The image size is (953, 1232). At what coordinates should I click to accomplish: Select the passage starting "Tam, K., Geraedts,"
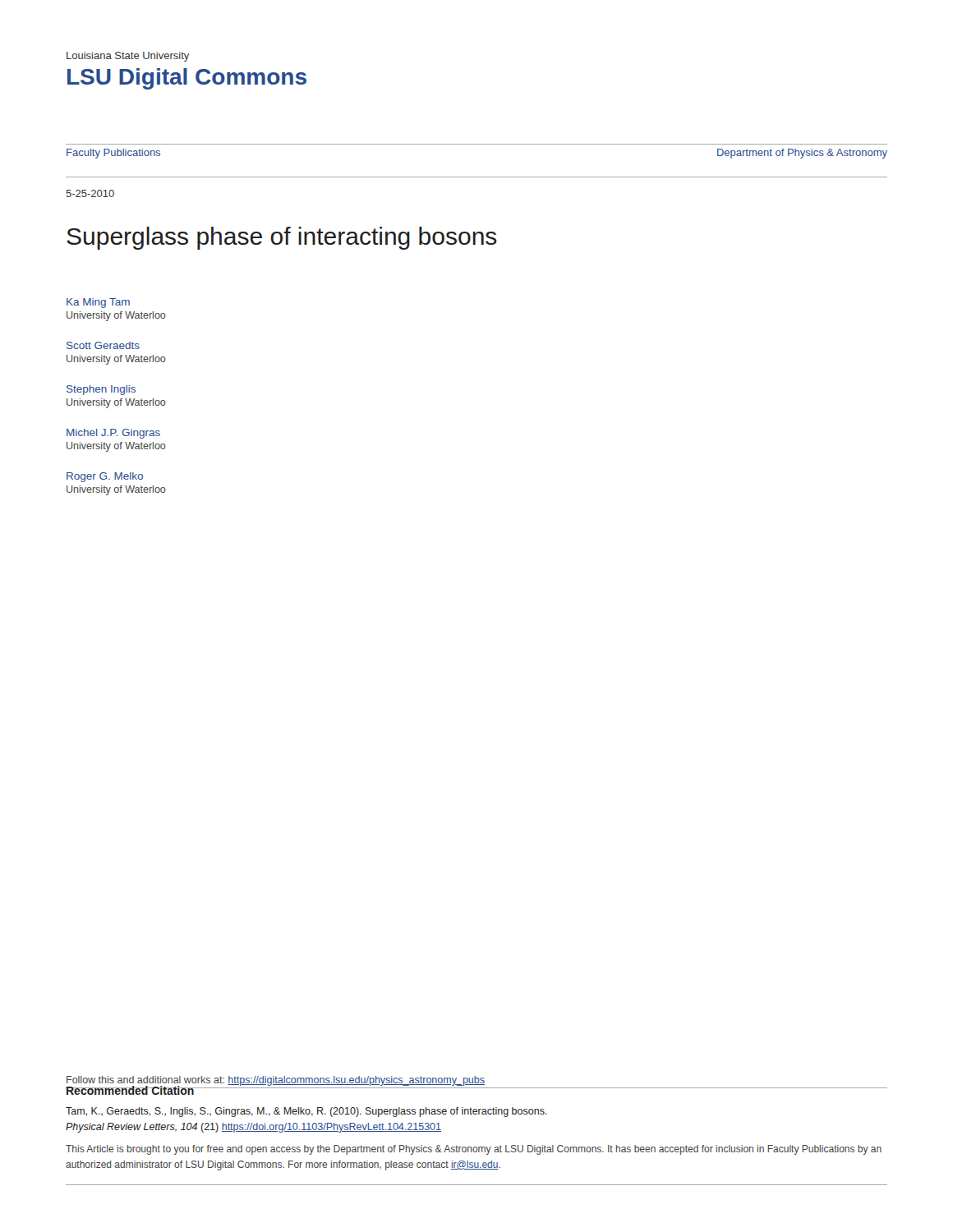click(307, 1119)
